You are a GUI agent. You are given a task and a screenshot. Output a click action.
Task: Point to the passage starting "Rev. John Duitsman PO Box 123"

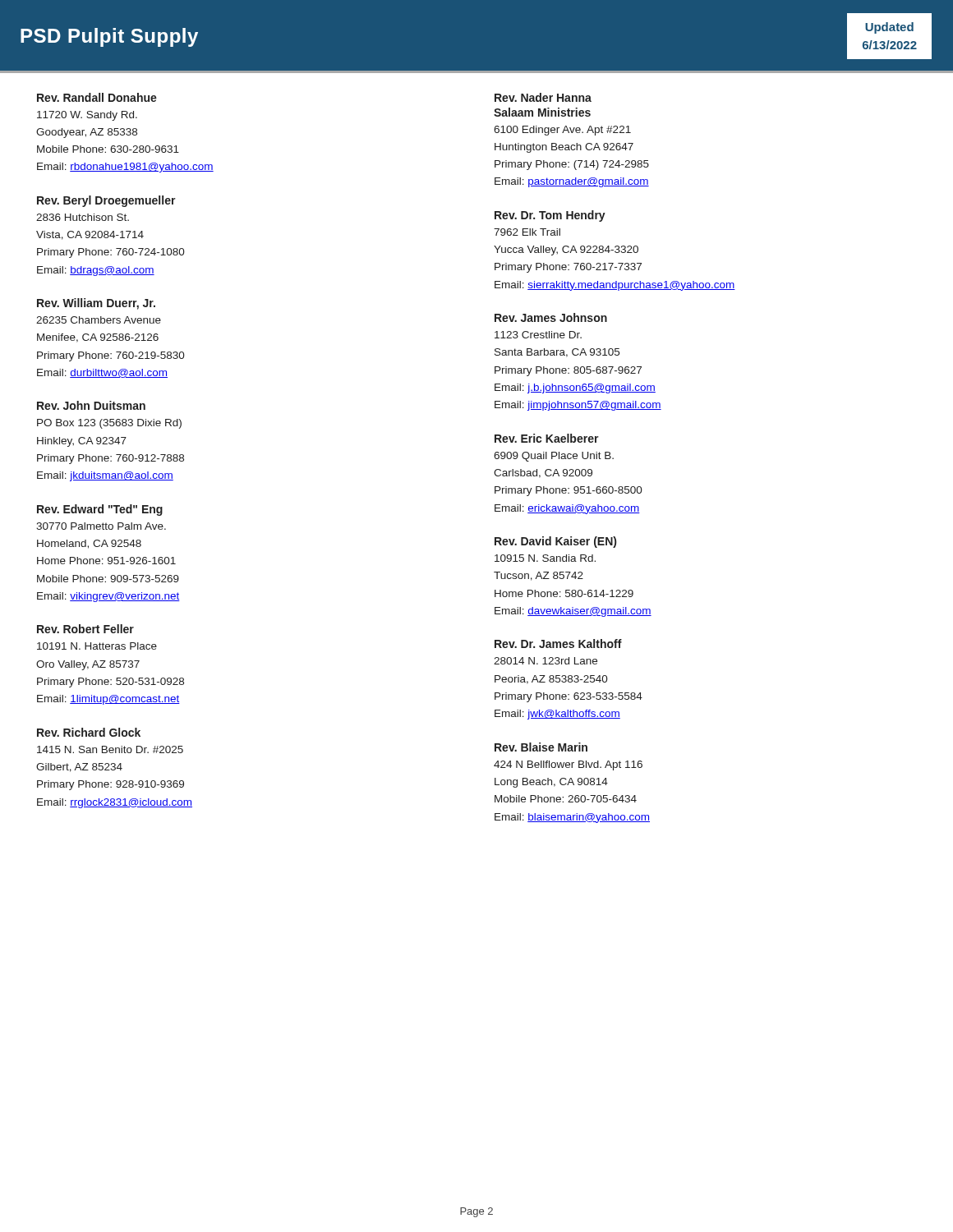point(91,405)
